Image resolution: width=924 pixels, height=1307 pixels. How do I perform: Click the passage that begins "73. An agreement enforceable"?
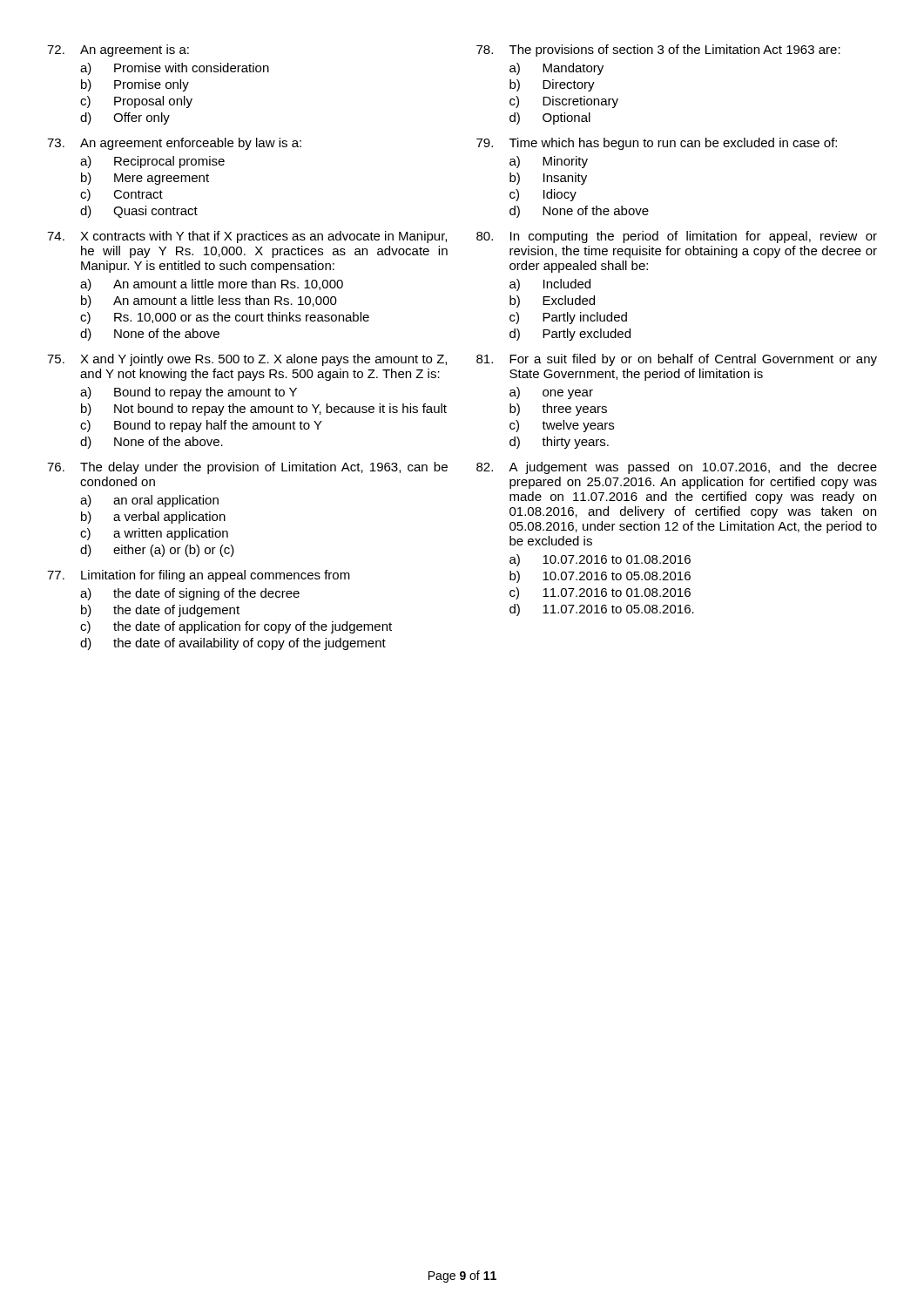pos(174,144)
